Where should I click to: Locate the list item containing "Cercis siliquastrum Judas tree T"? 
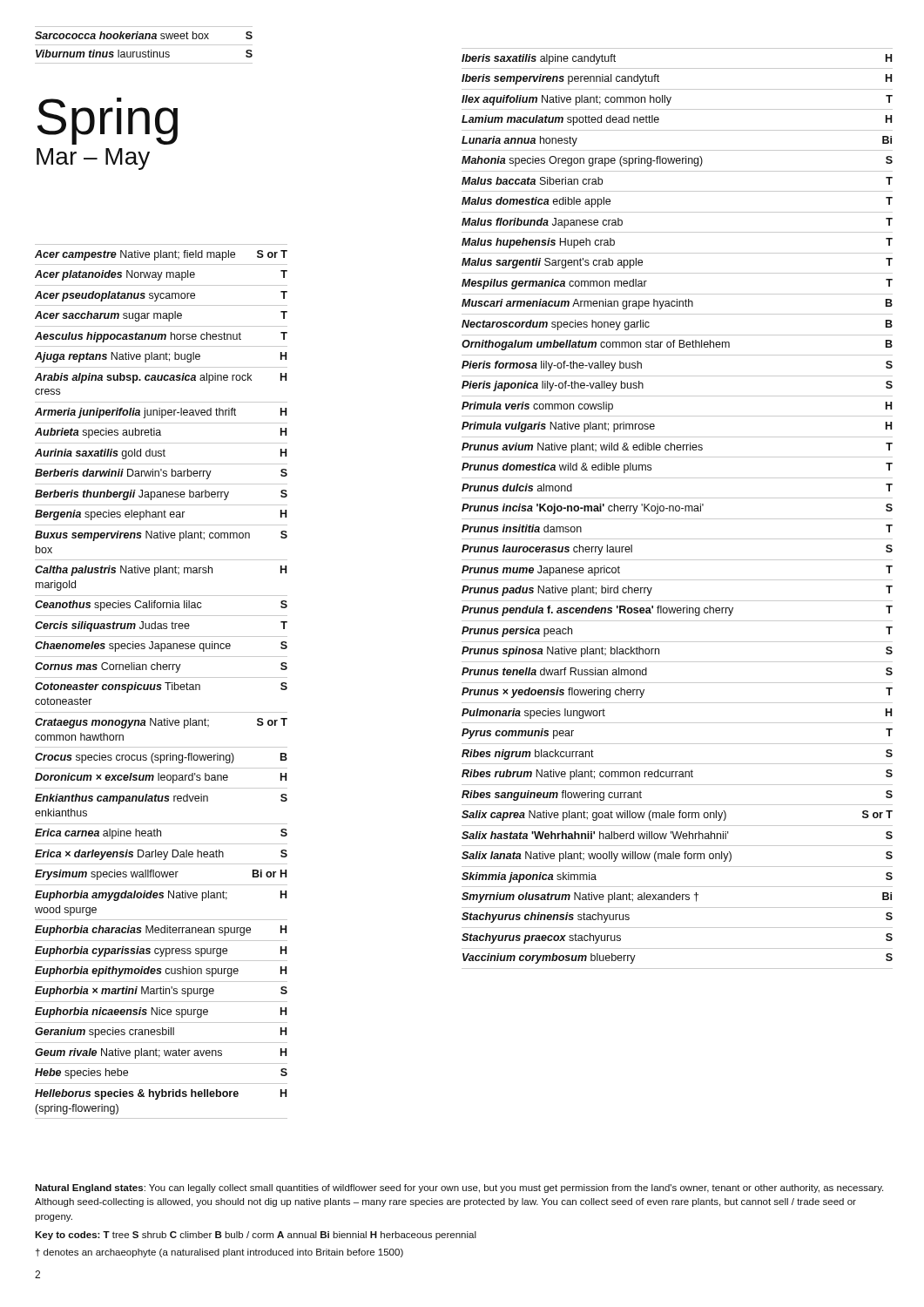click(161, 626)
